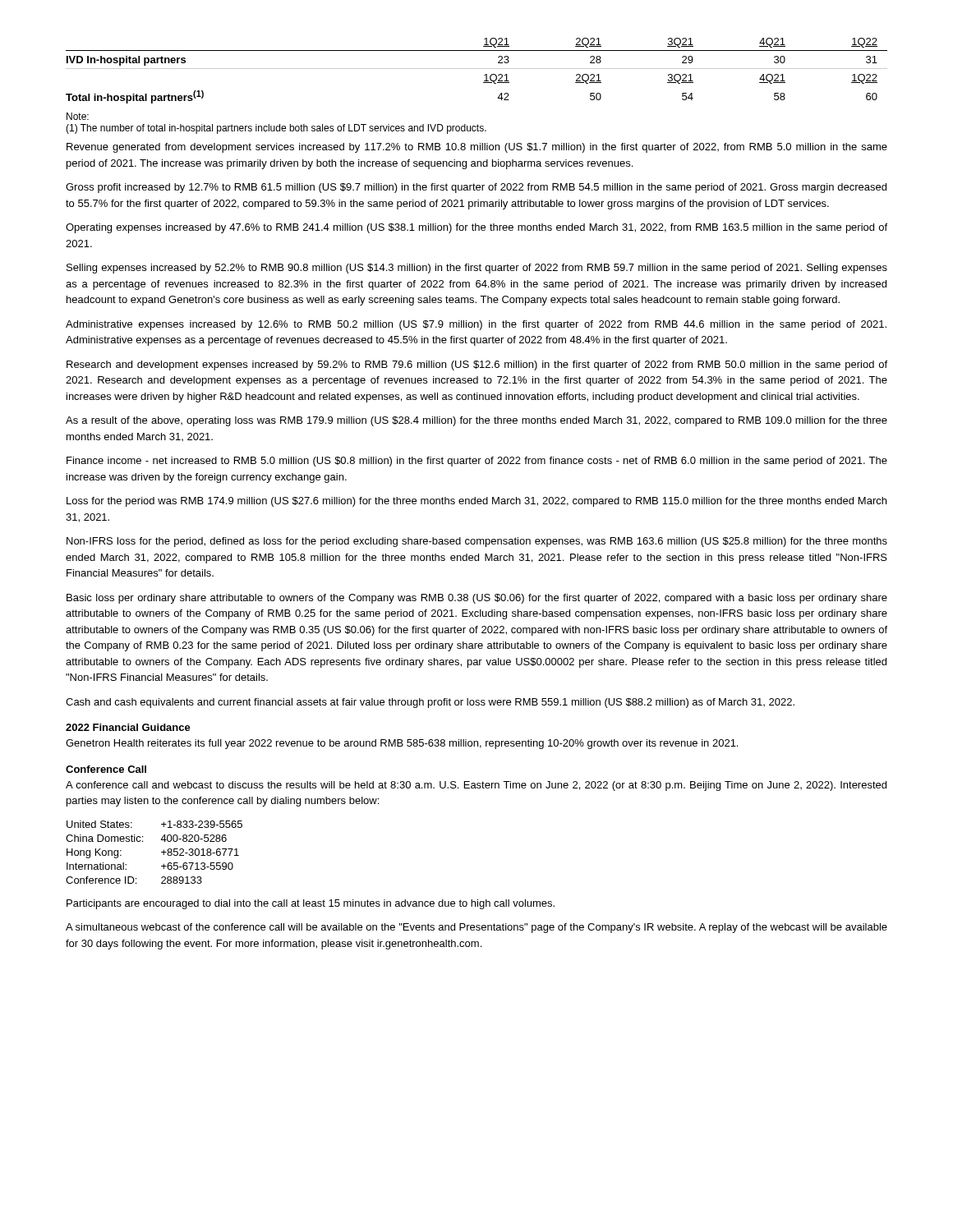953x1232 pixels.
Task: Select the table that reads "United States:"
Action: pos(476,852)
